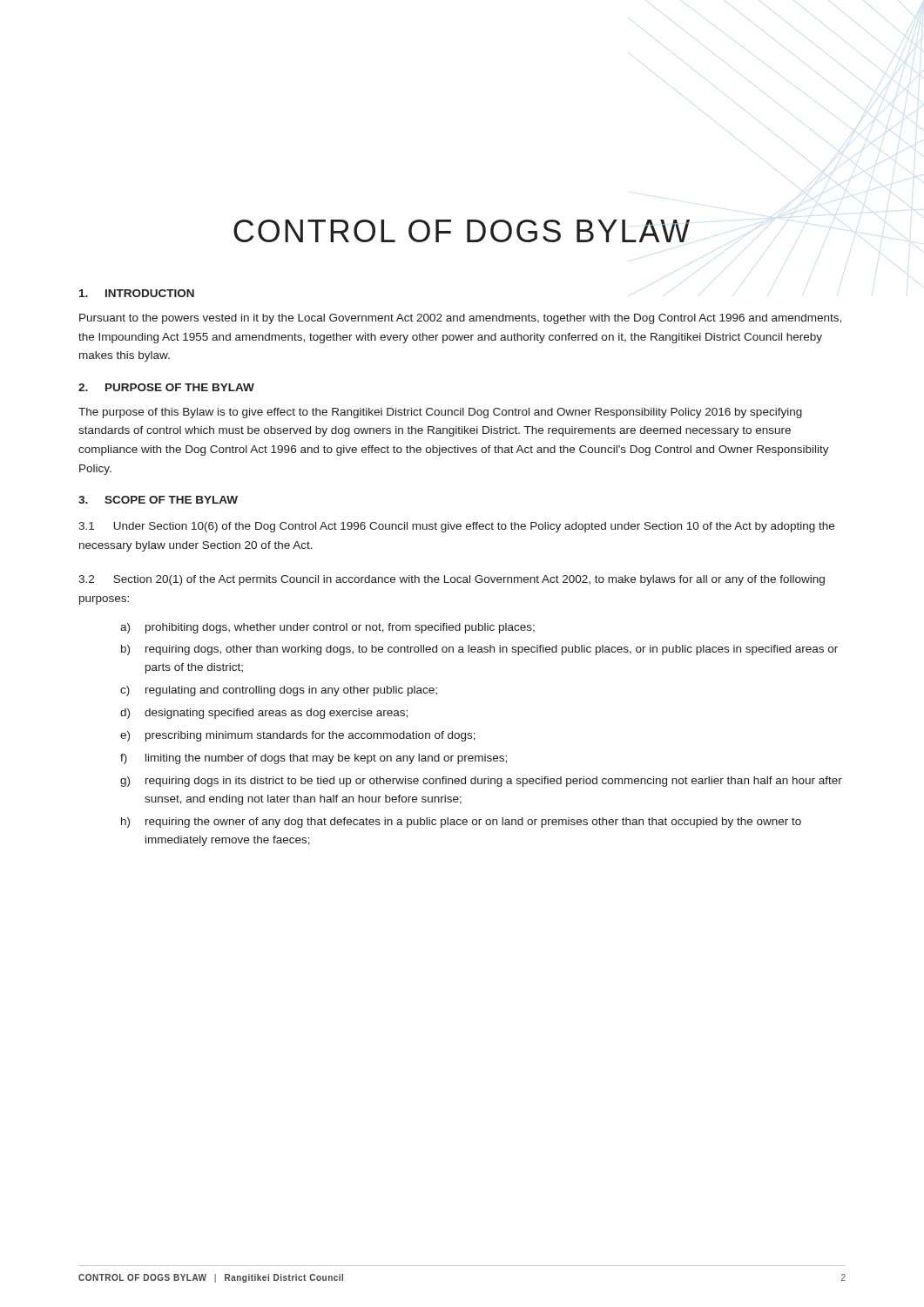Click on the illustration
Viewport: 924px width, 1307px height.
point(776,148)
